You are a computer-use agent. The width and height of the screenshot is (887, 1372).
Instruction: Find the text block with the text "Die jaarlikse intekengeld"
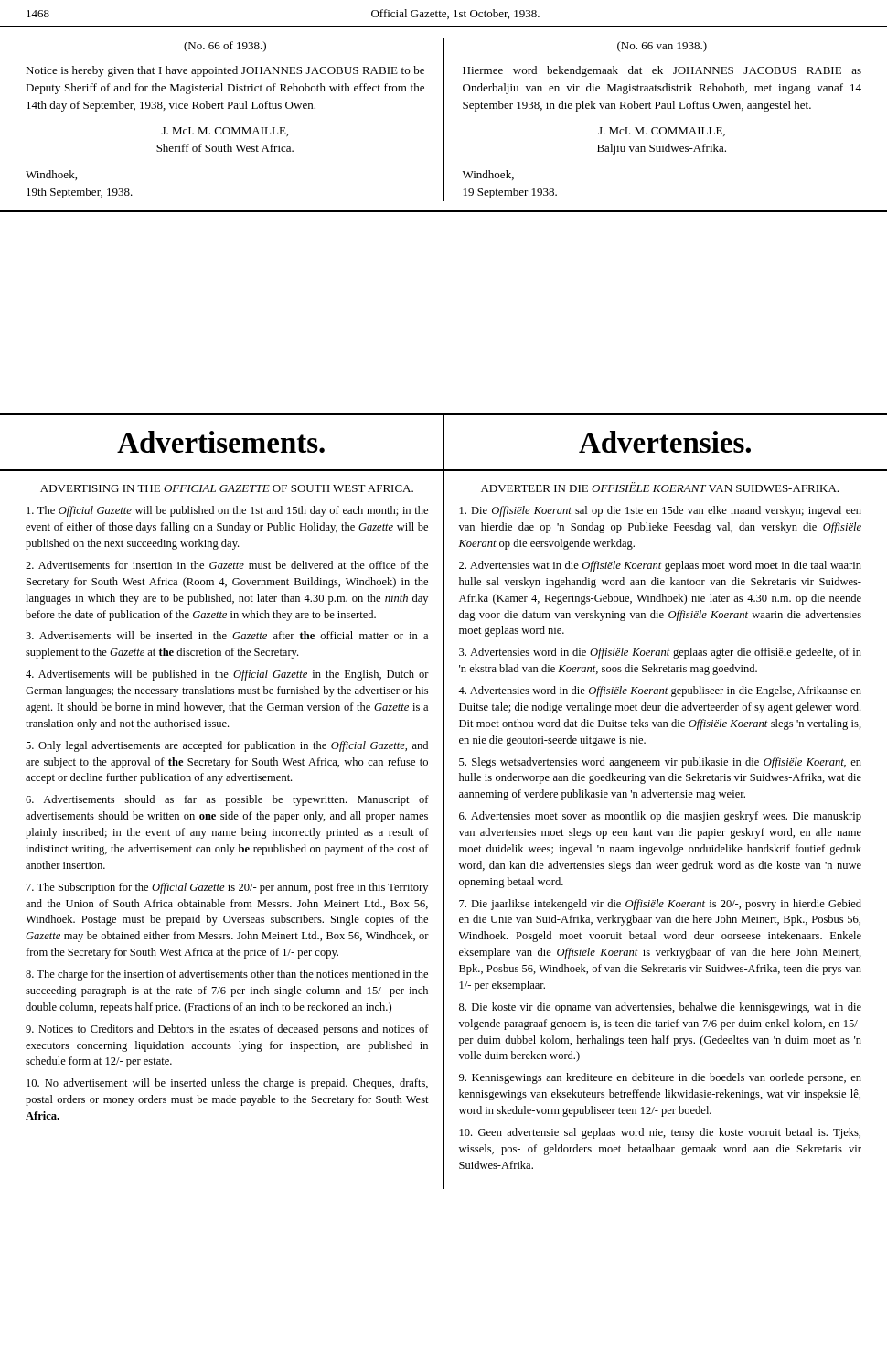tap(660, 944)
